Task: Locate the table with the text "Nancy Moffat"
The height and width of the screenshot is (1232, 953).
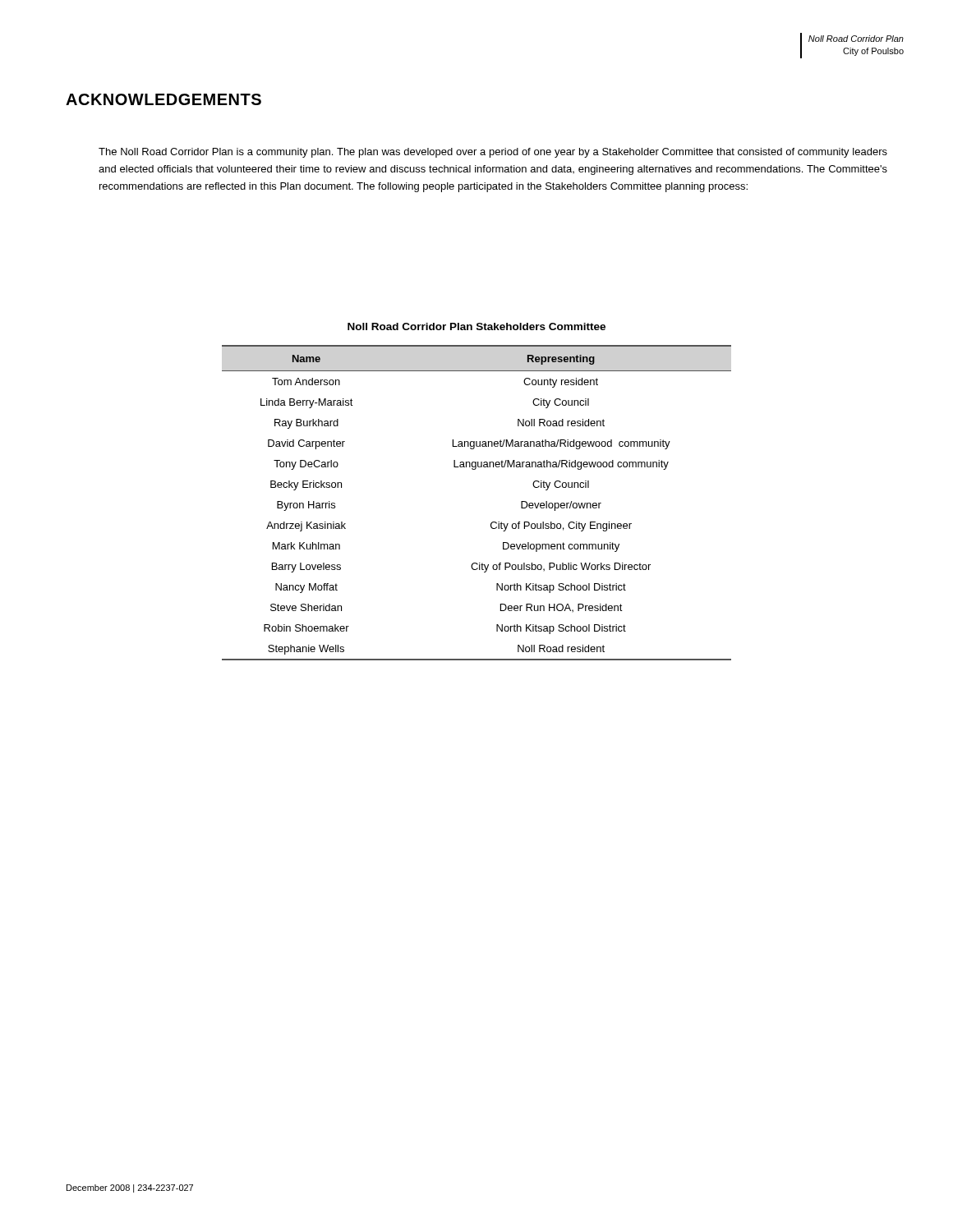Action: pyautogui.click(x=476, y=503)
